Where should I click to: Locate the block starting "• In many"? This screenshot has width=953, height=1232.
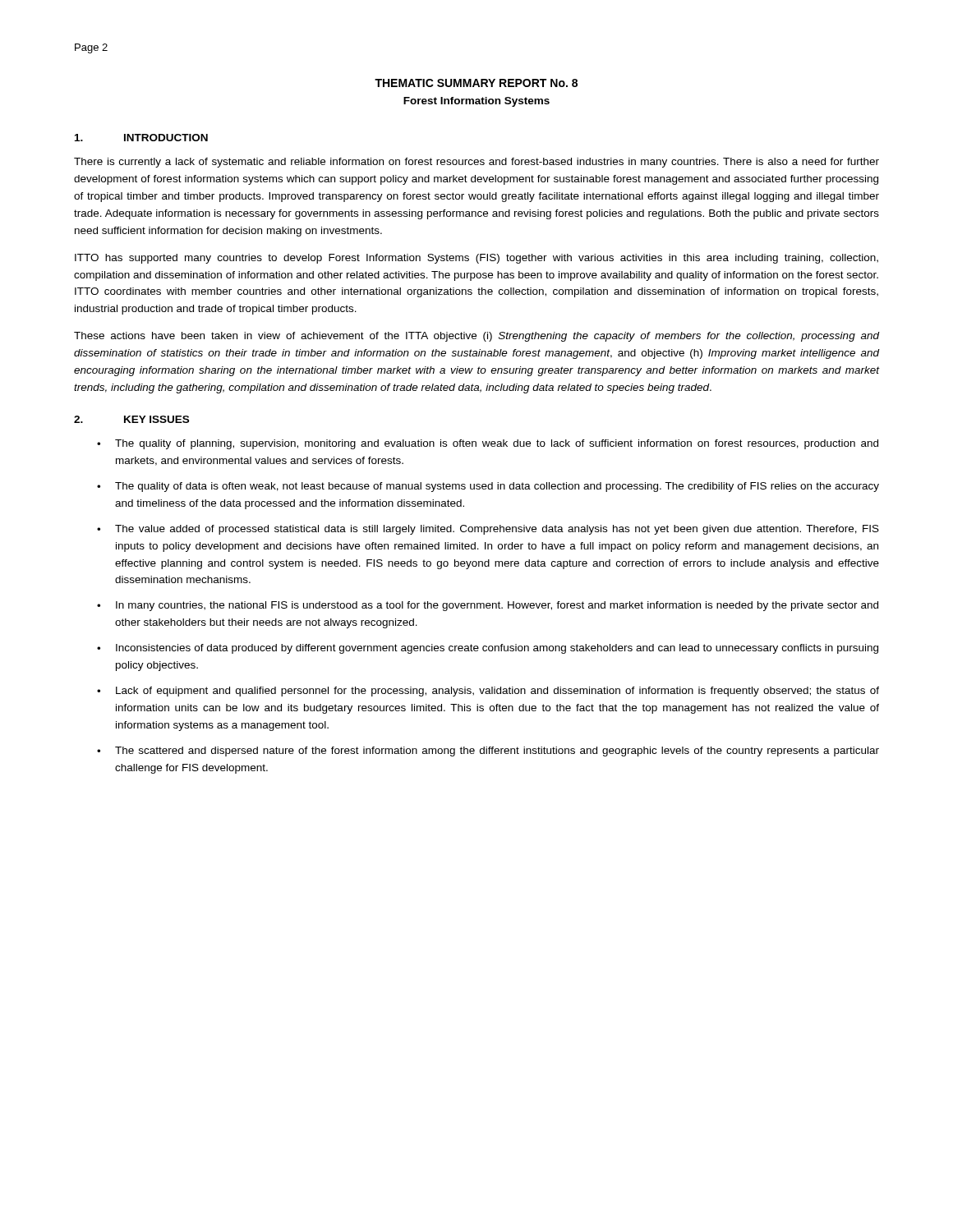(x=488, y=615)
